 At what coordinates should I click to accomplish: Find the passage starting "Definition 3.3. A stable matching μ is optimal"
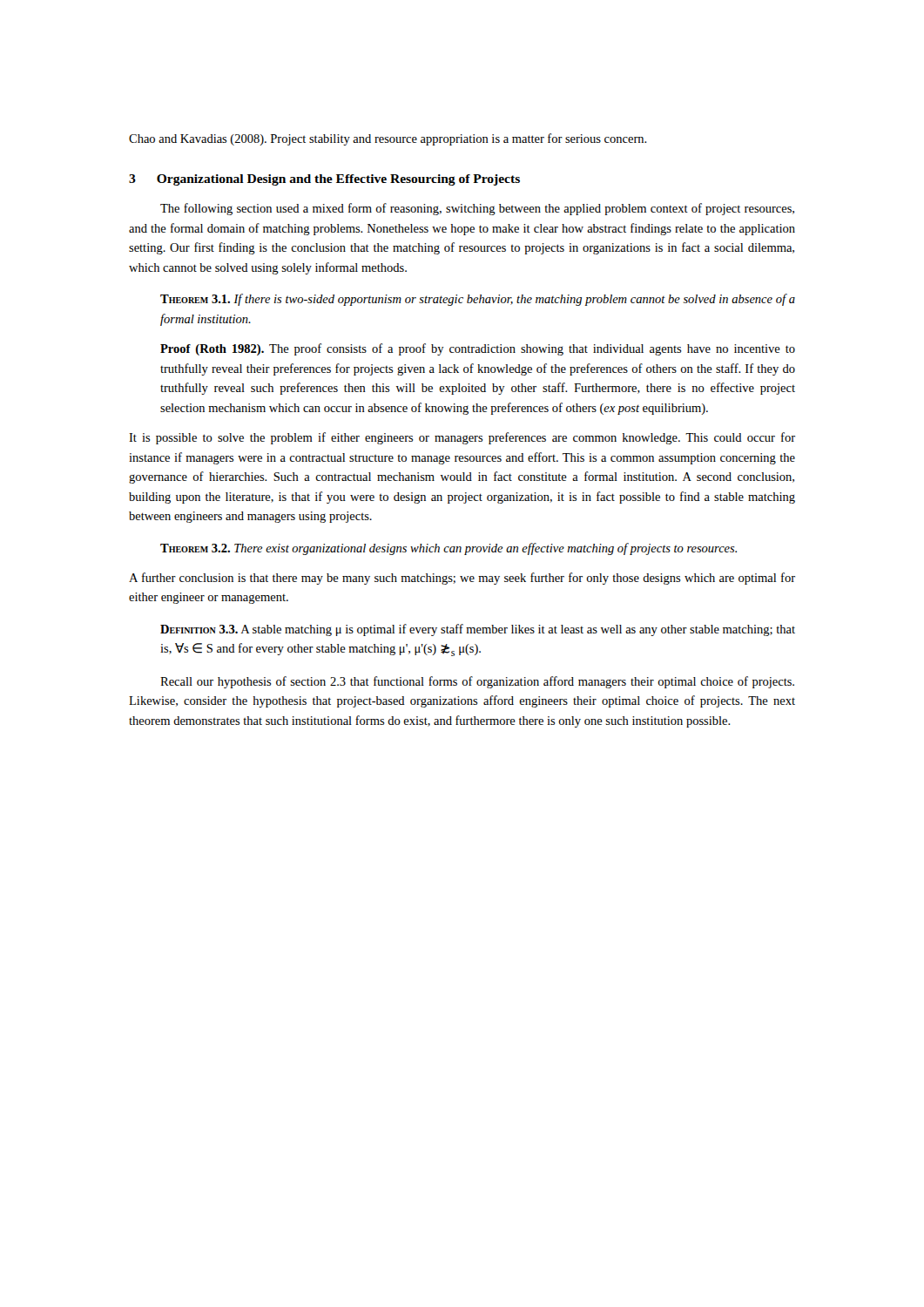pos(478,640)
